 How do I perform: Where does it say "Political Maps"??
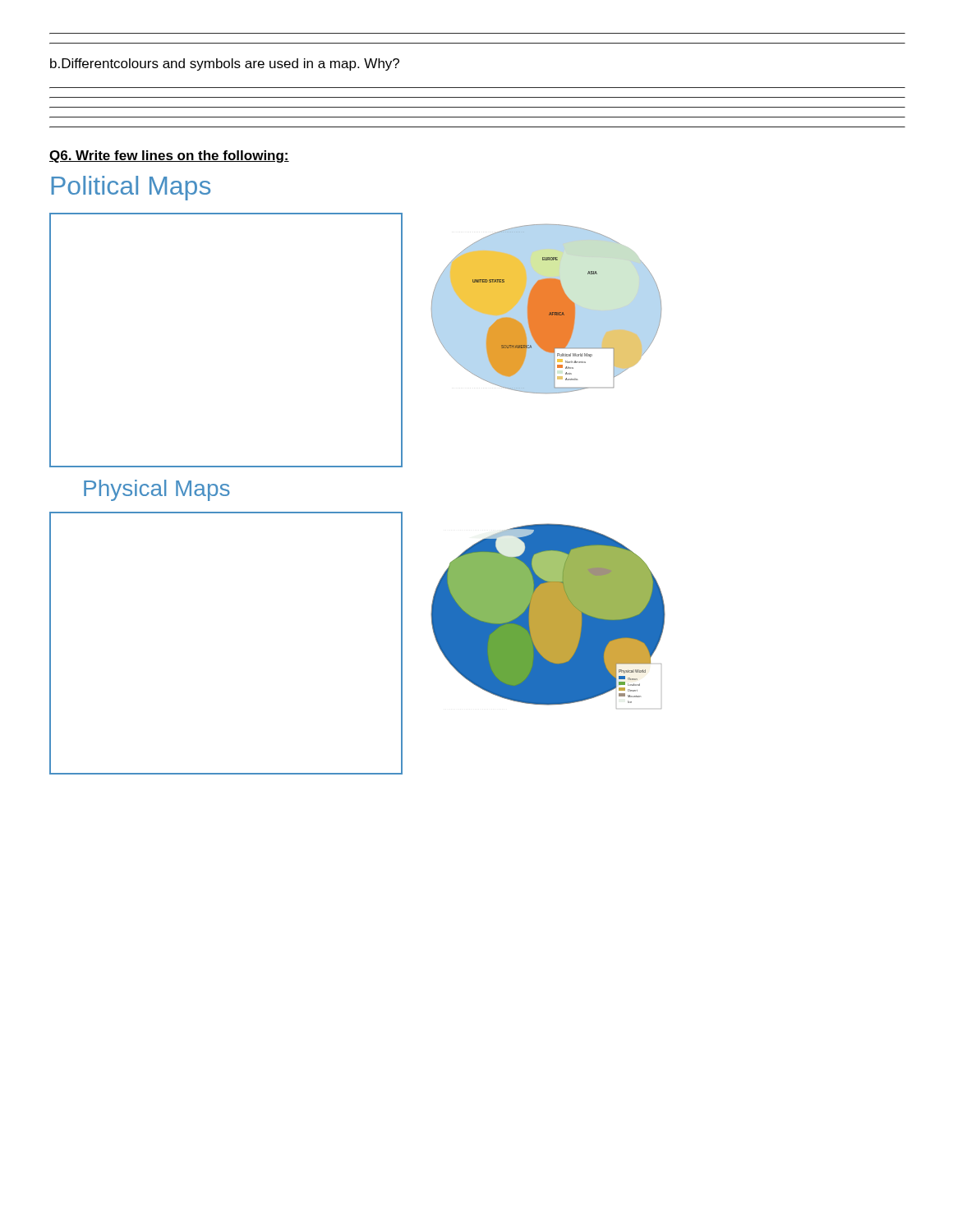click(x=131, y=188)
